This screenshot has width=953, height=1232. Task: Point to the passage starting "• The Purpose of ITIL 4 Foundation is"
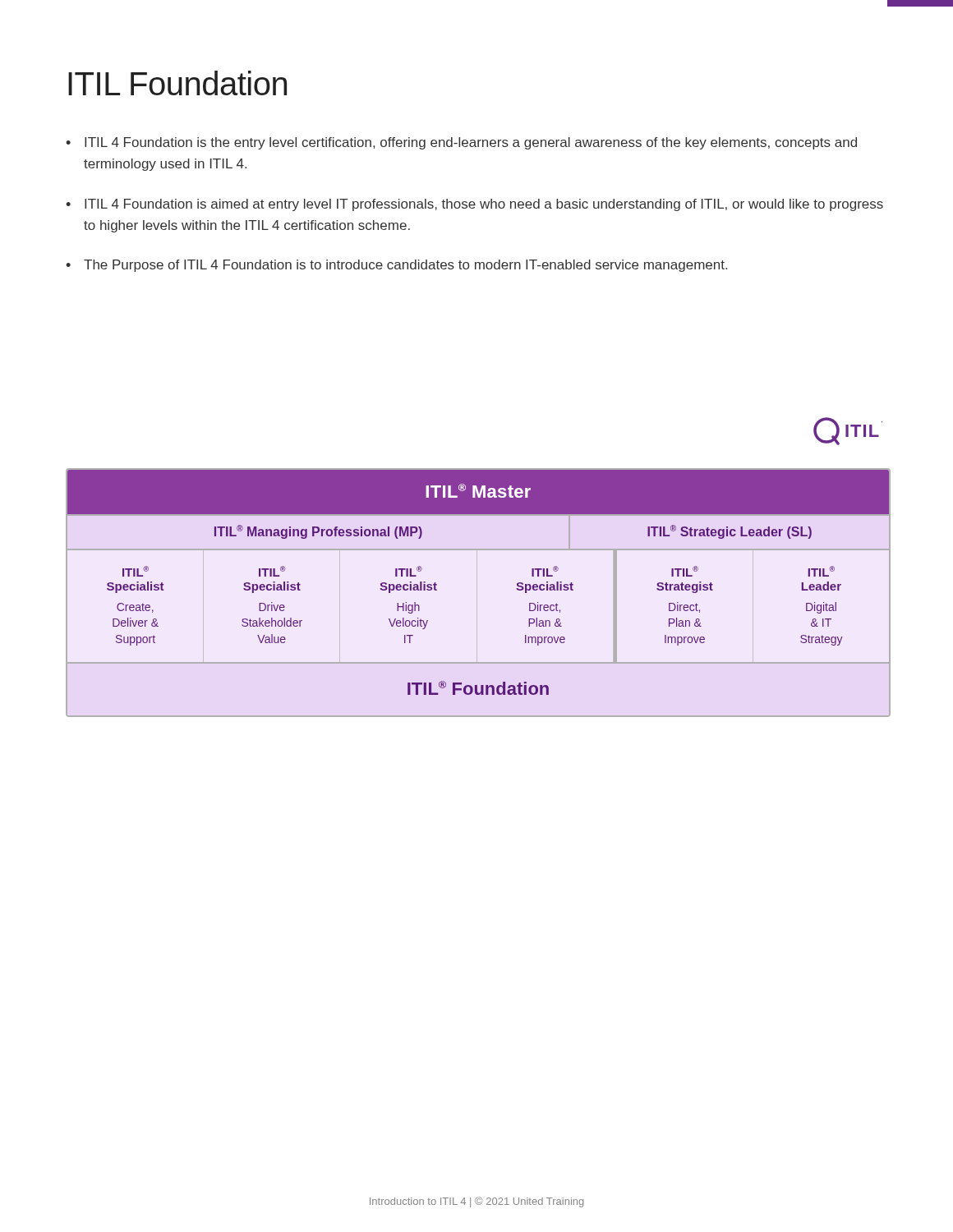pyautogui.click(x=476, y=266)
